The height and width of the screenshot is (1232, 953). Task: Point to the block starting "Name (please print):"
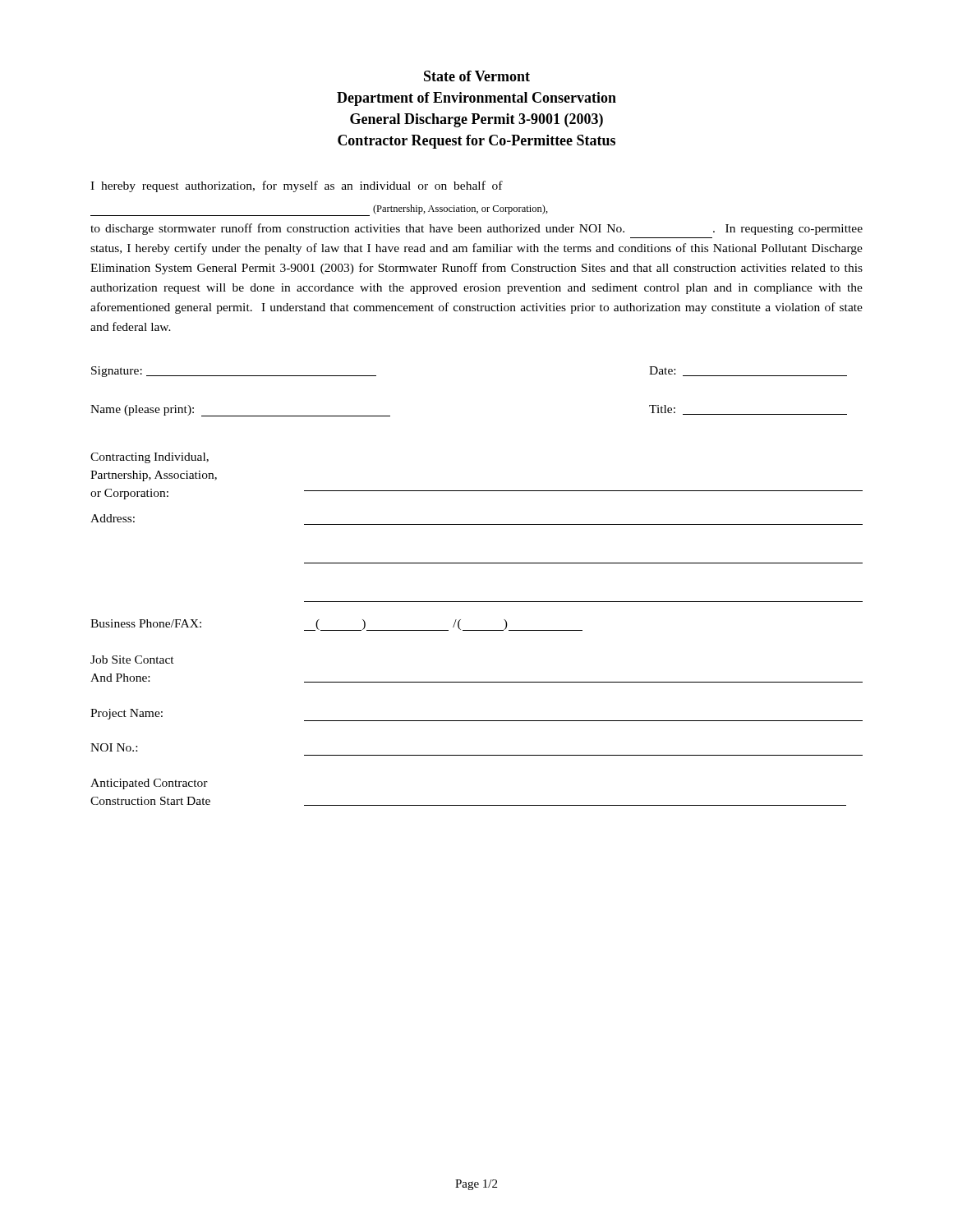point(144,411)
